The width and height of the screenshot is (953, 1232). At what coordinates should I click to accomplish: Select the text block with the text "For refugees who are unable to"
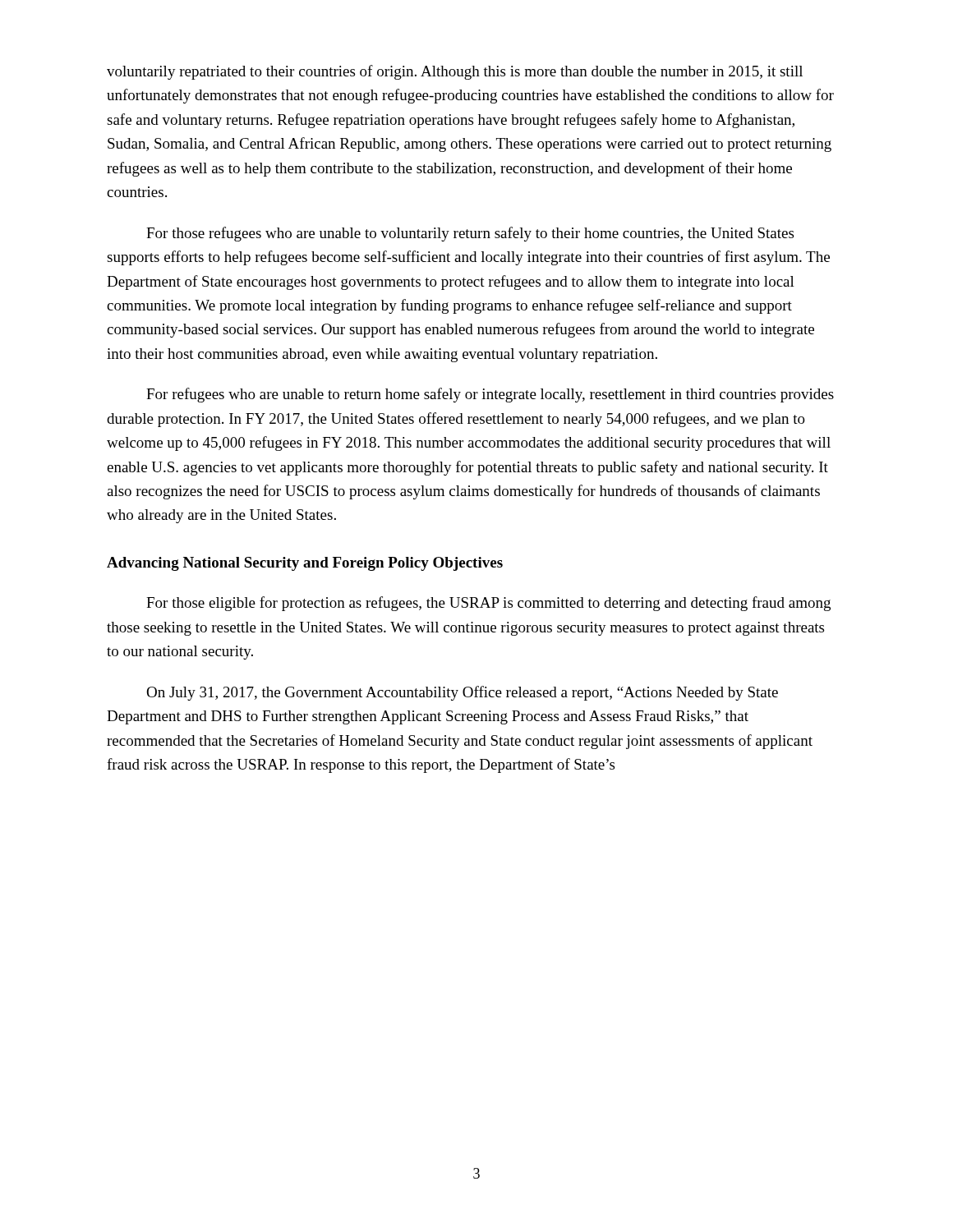click(x=470, y=454)
